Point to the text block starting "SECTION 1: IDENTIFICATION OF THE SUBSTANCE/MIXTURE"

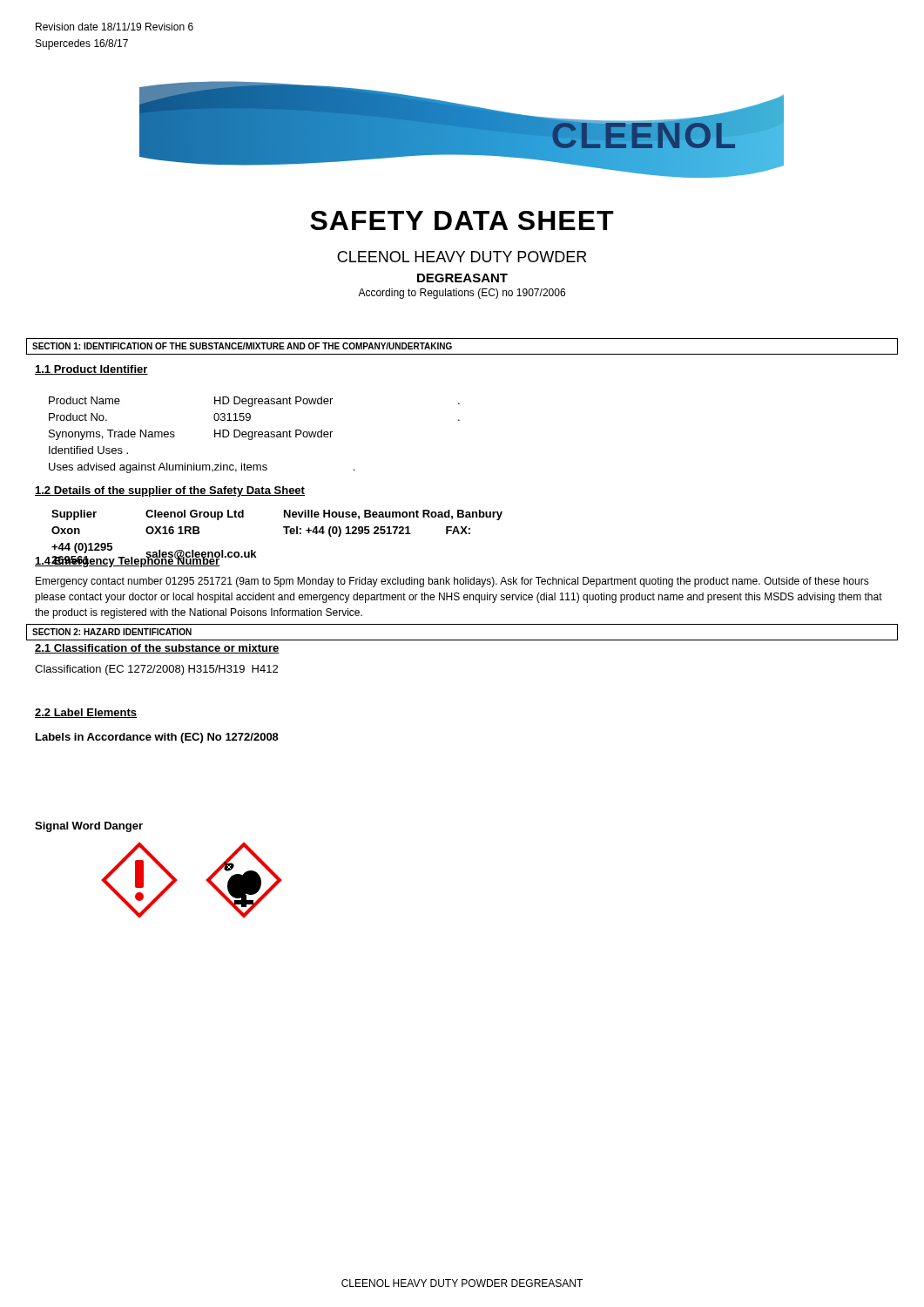[242, 346]
